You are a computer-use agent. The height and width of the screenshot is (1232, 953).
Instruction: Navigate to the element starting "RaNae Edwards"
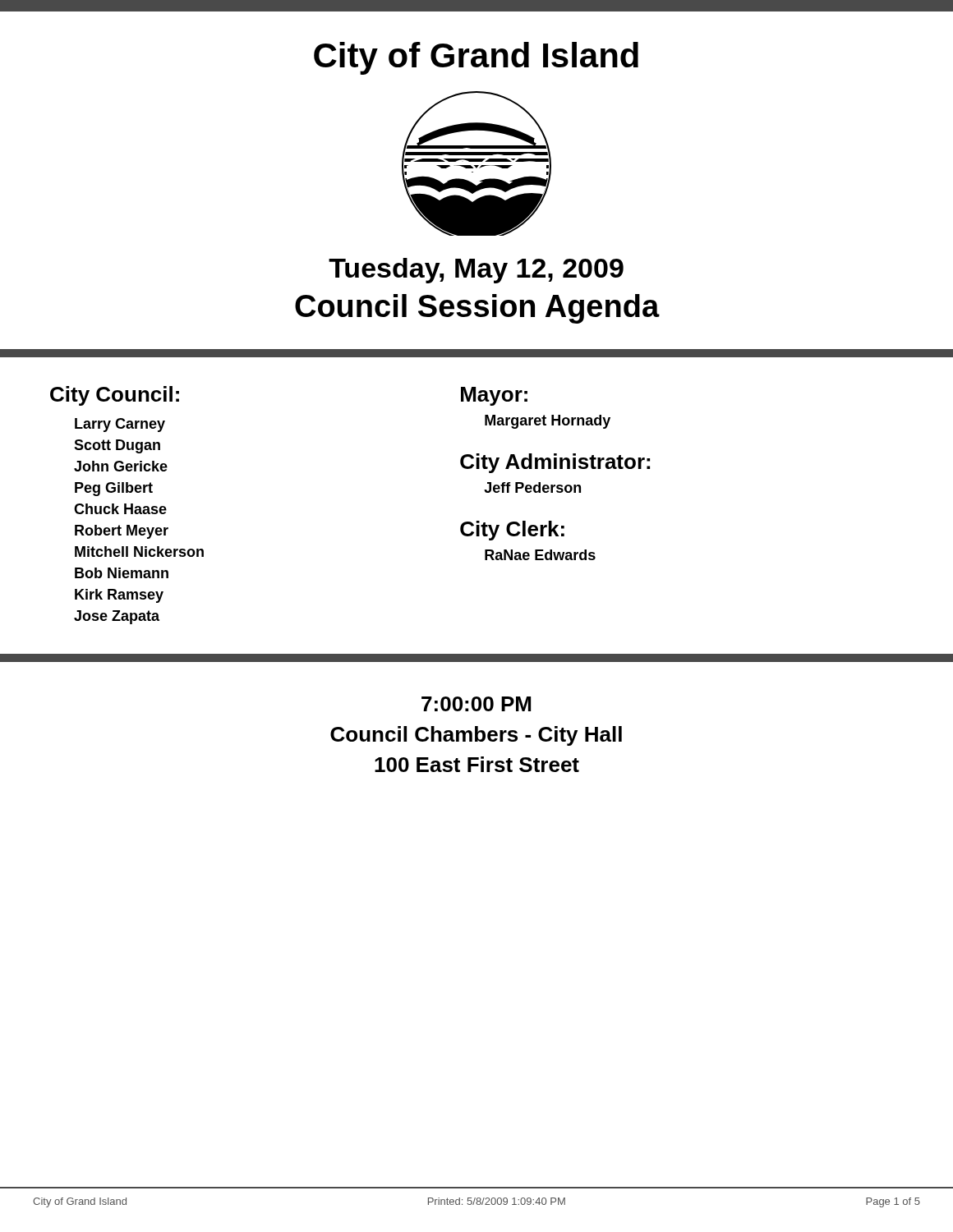click(x=540, y=555)
